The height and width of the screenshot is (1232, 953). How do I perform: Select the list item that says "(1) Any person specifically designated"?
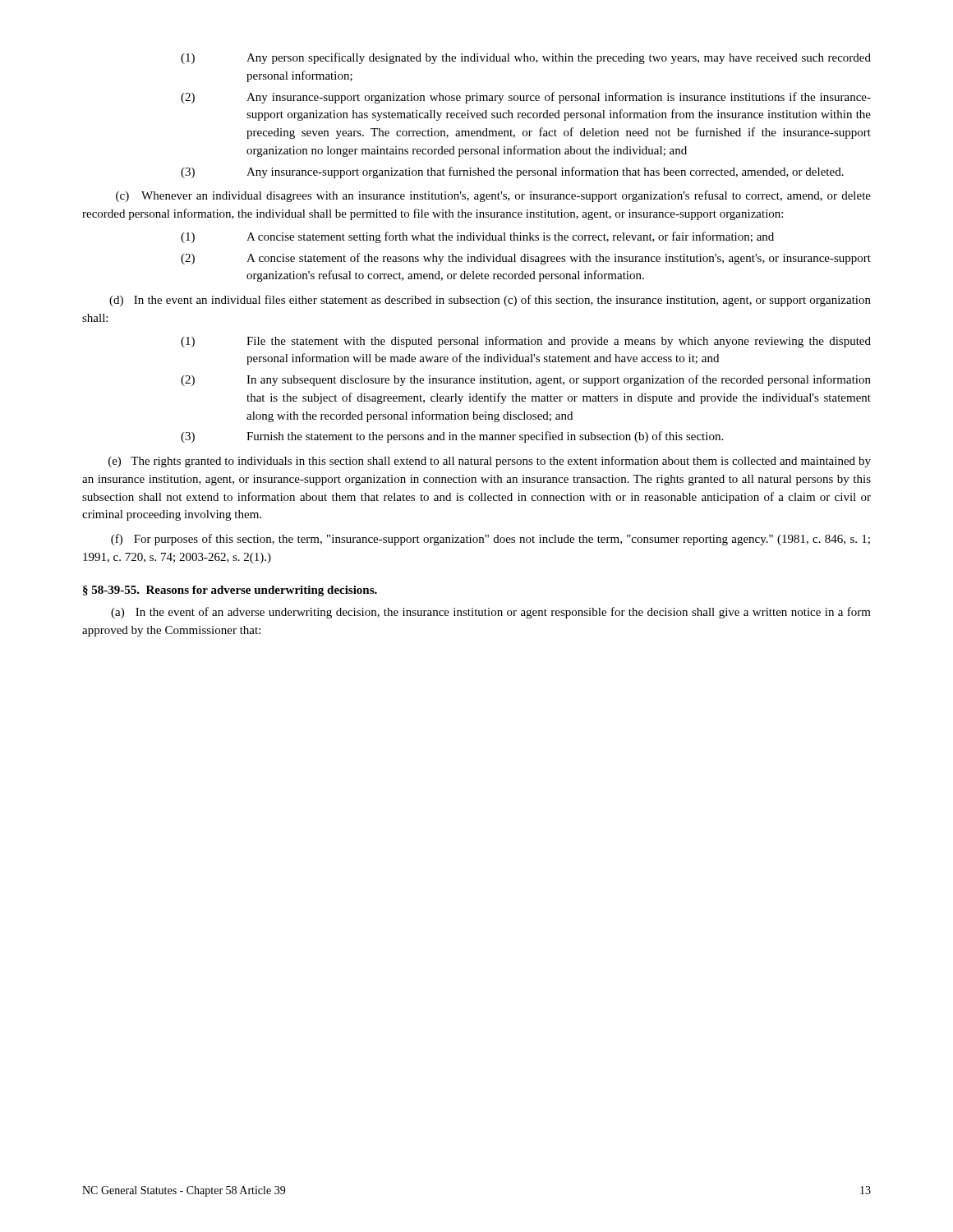coord(476,67)
